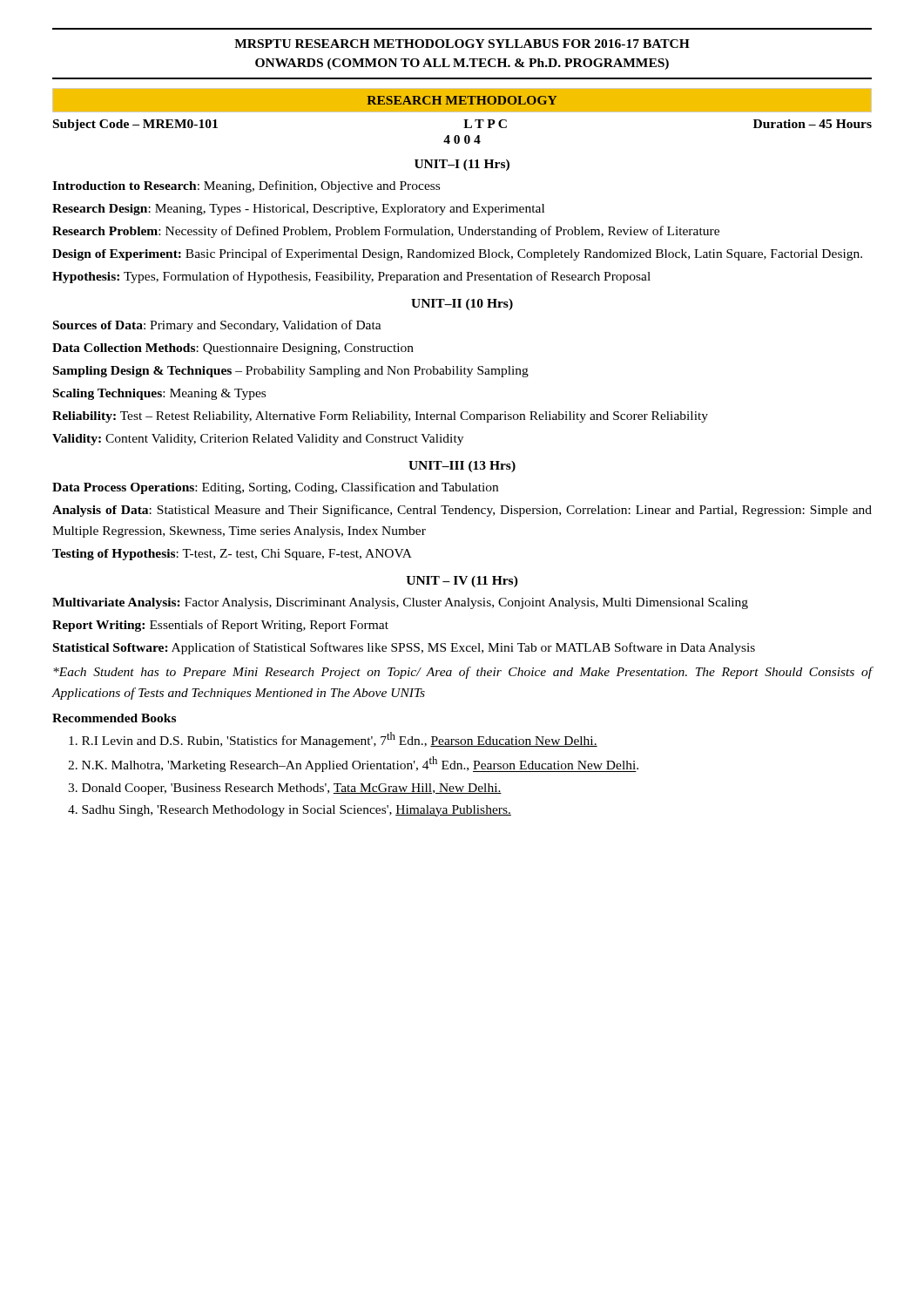Locate the text block containing "Research Design: Meaning, Types -"
The width and height of the screenshot is (924, 1307).
(299, 208)
